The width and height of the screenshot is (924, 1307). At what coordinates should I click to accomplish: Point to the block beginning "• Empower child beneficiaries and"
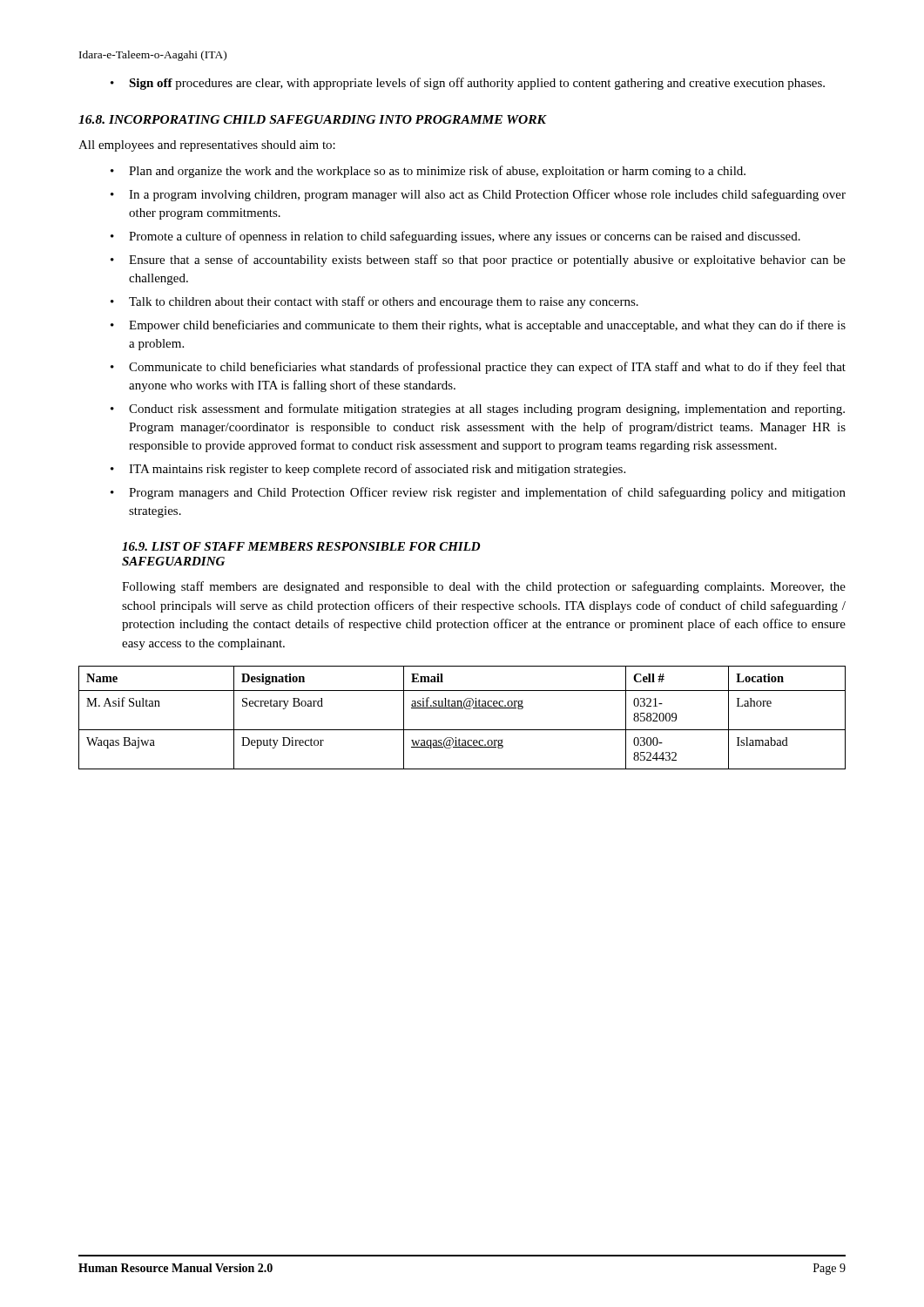point(478,334)
